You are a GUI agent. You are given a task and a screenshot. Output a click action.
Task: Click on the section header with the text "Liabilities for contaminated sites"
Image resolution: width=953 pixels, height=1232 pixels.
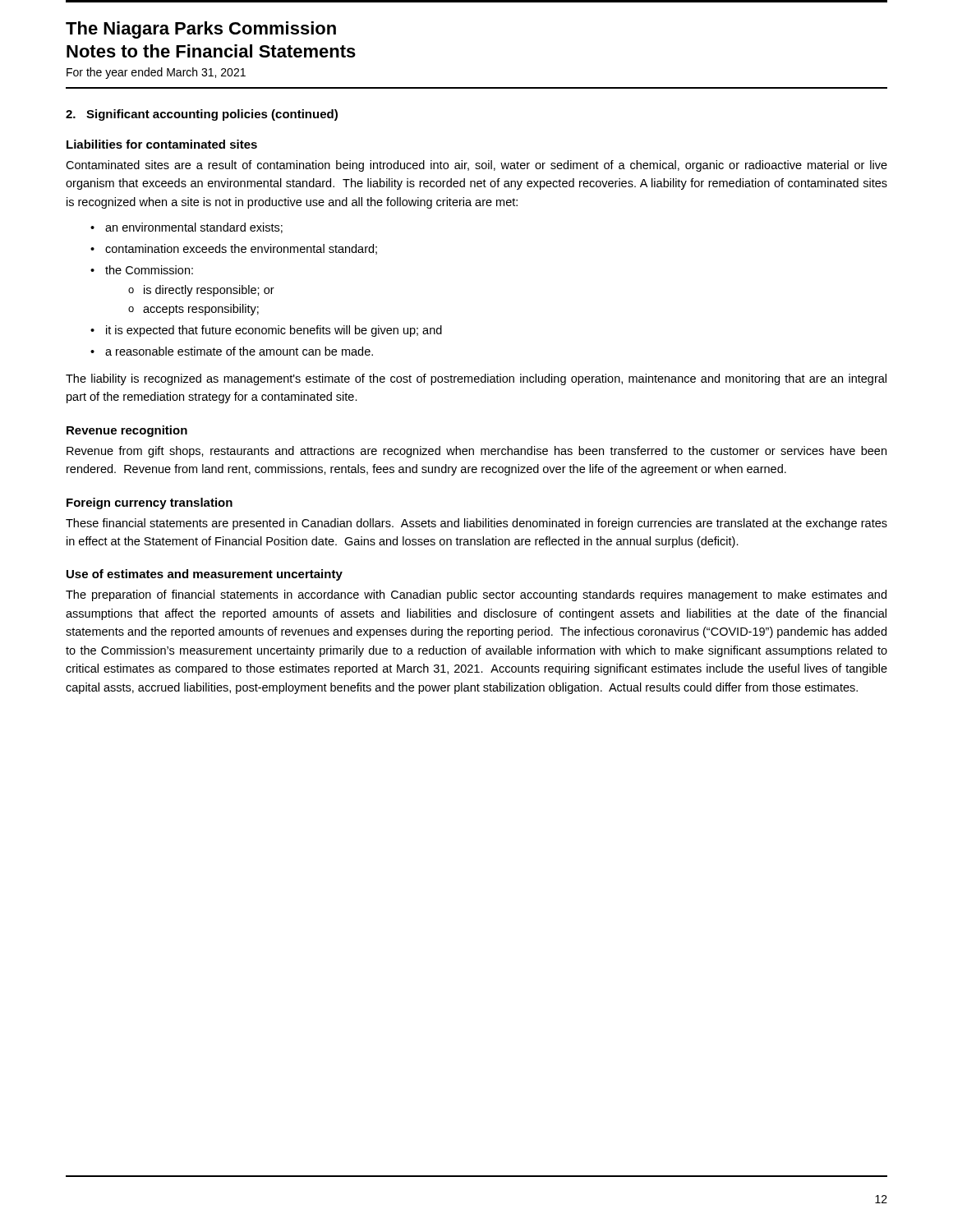pos(162,144)
